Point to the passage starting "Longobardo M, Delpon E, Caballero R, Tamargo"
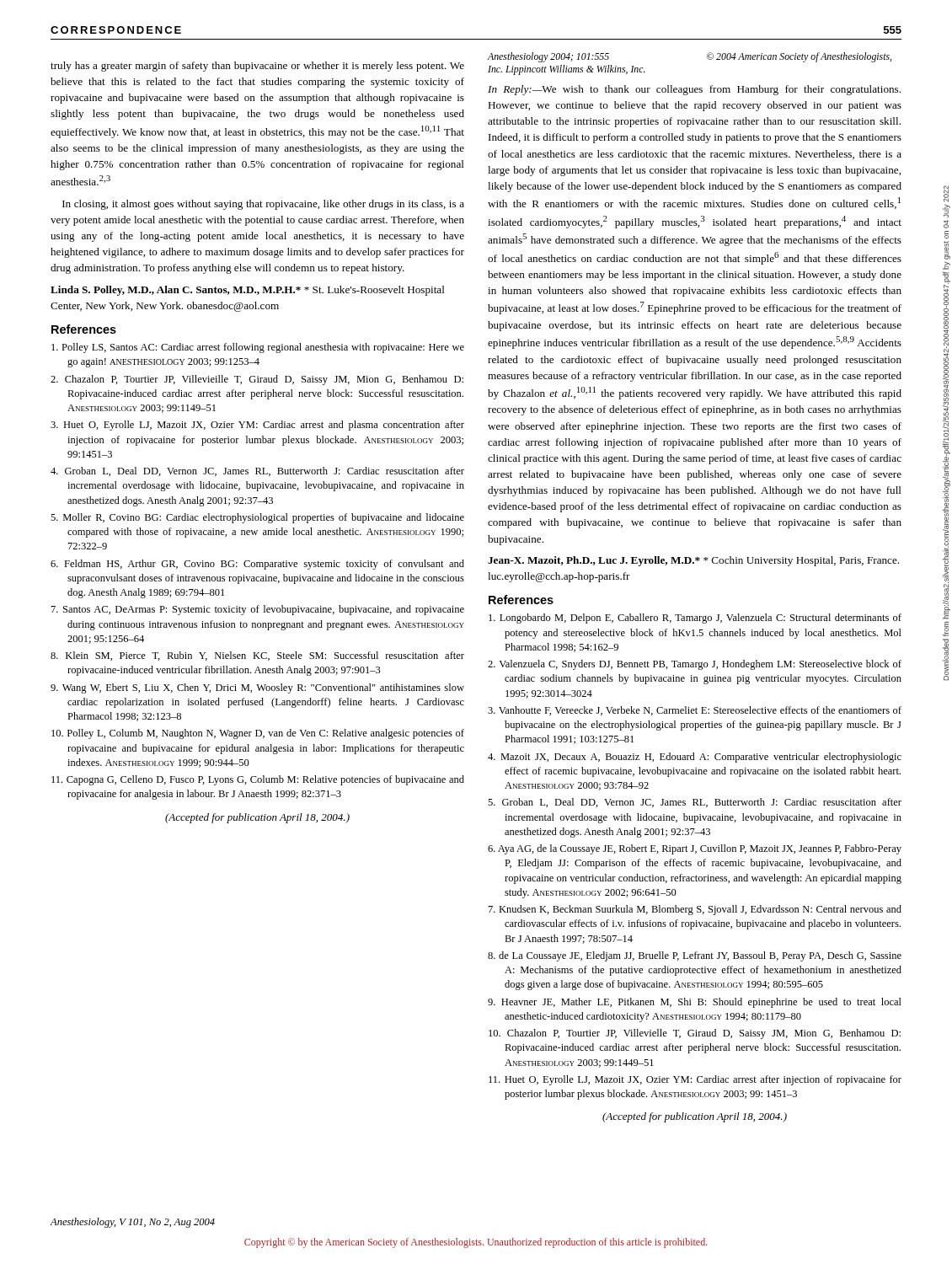 pos(695,632)
